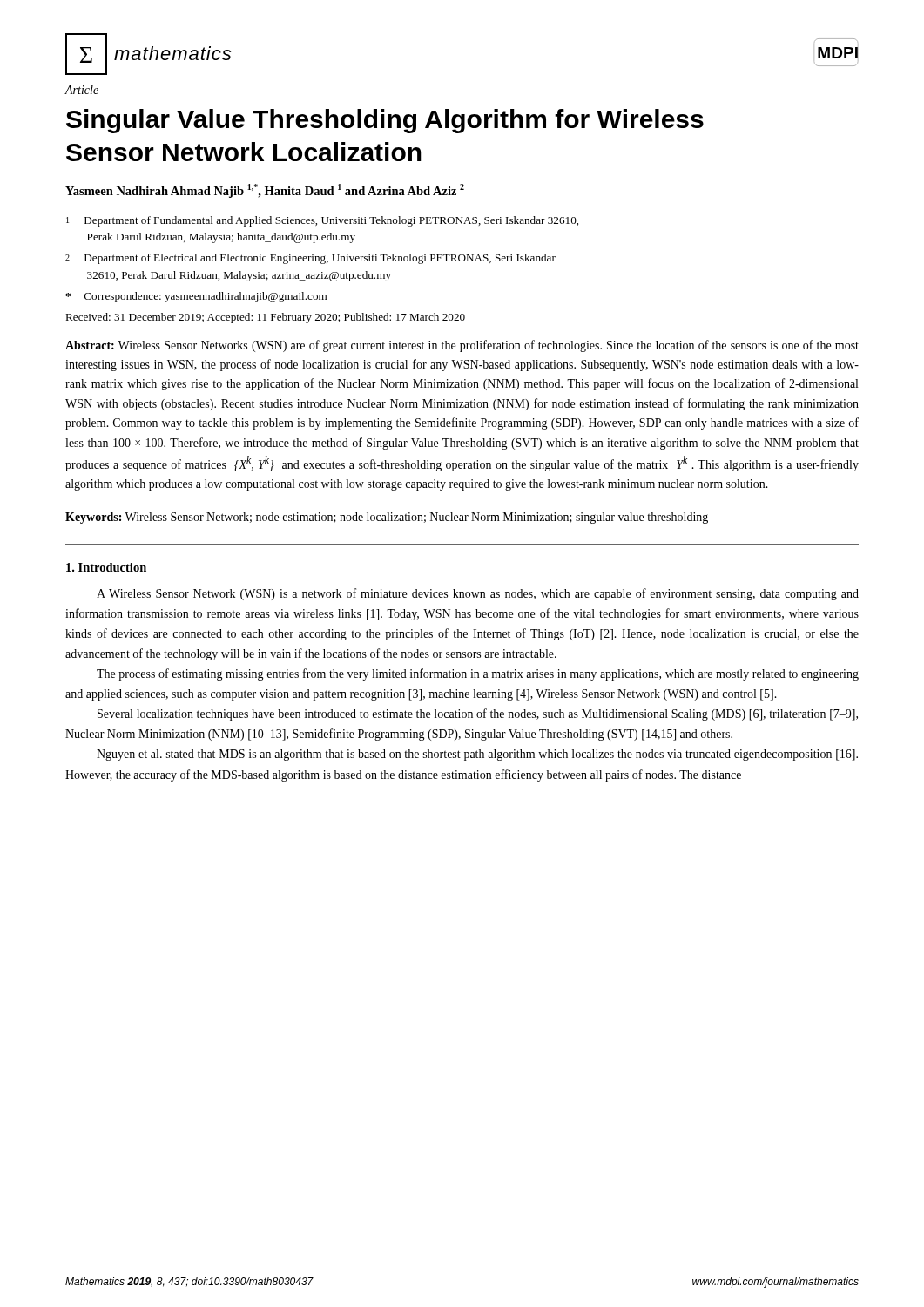Find the block starting "Yasmeen Nadhirah Ahmad Najib 1,*, Hanita Daud"

pos(265,190)
